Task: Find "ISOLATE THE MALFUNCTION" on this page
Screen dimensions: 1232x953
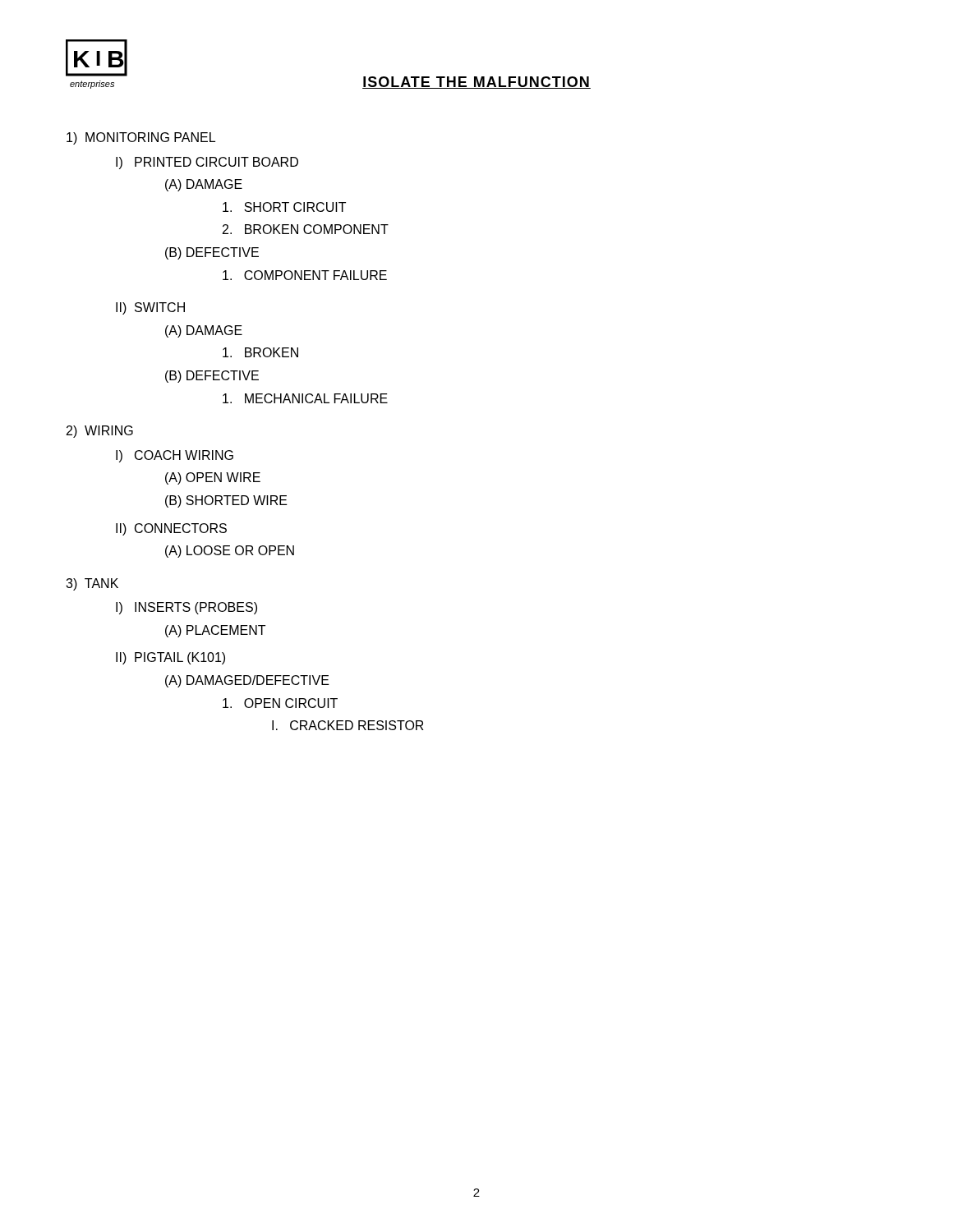Action: 476,82
